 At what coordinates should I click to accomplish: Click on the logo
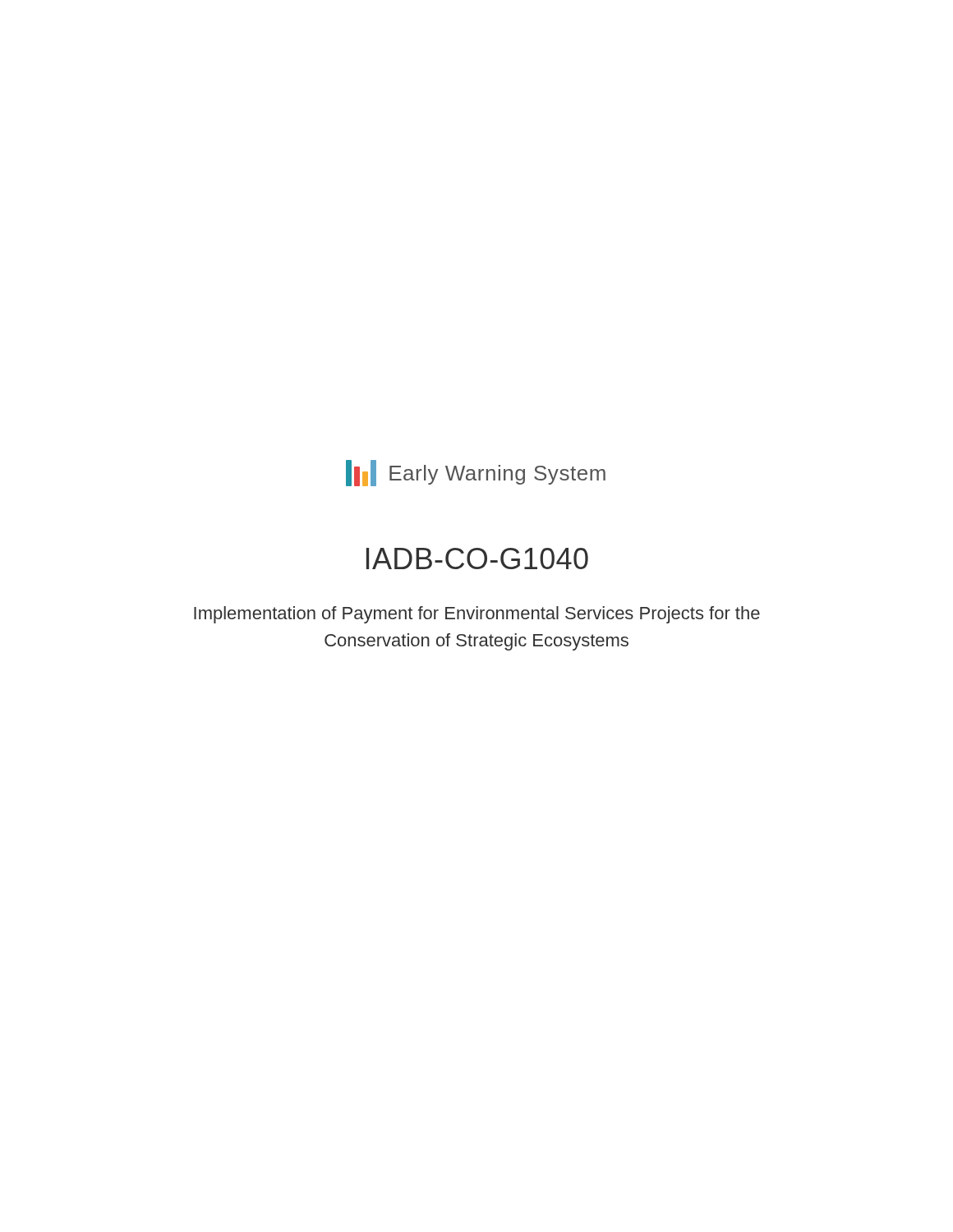click(476, 473)
